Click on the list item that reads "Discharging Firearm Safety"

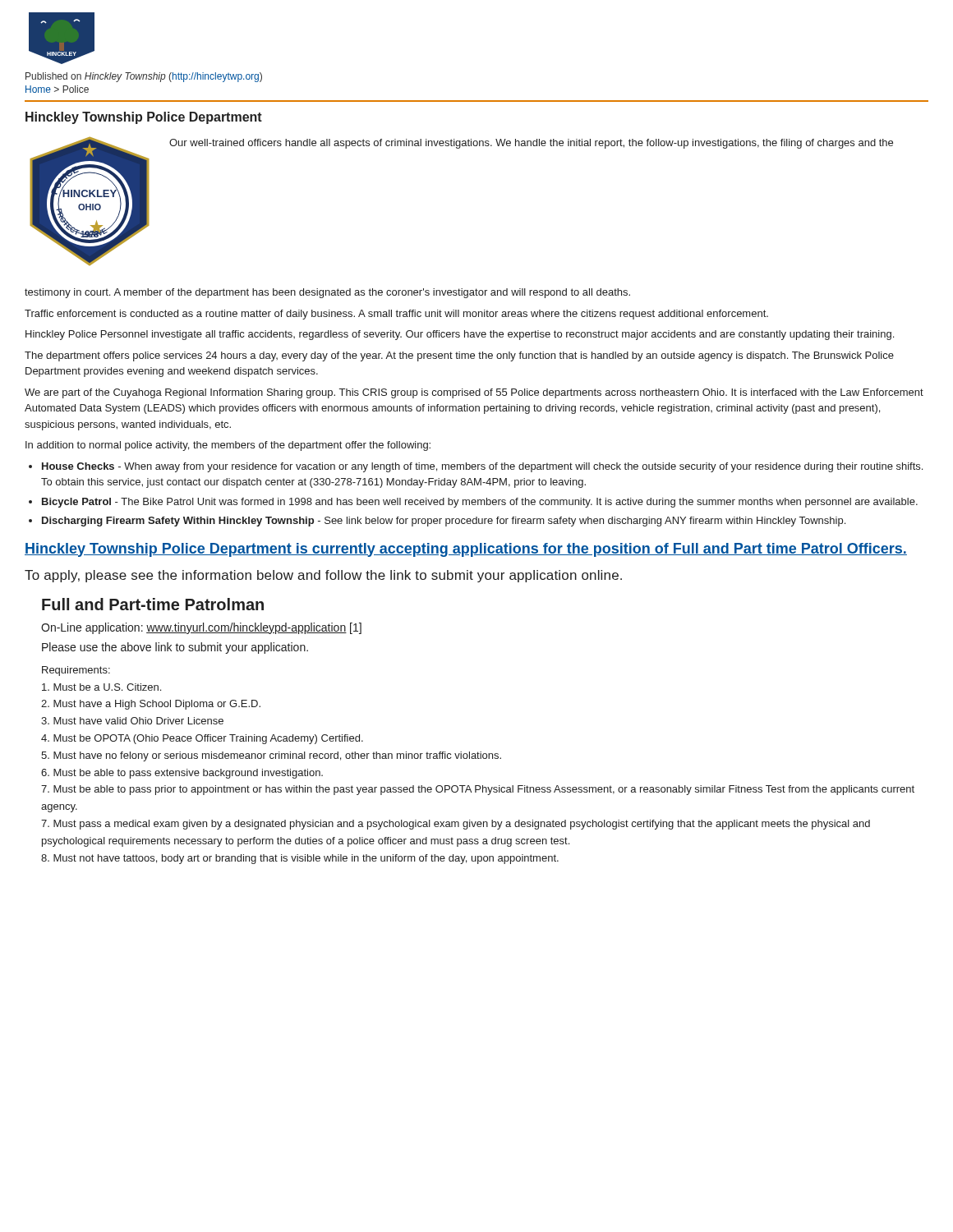click(x=444, y=520)
